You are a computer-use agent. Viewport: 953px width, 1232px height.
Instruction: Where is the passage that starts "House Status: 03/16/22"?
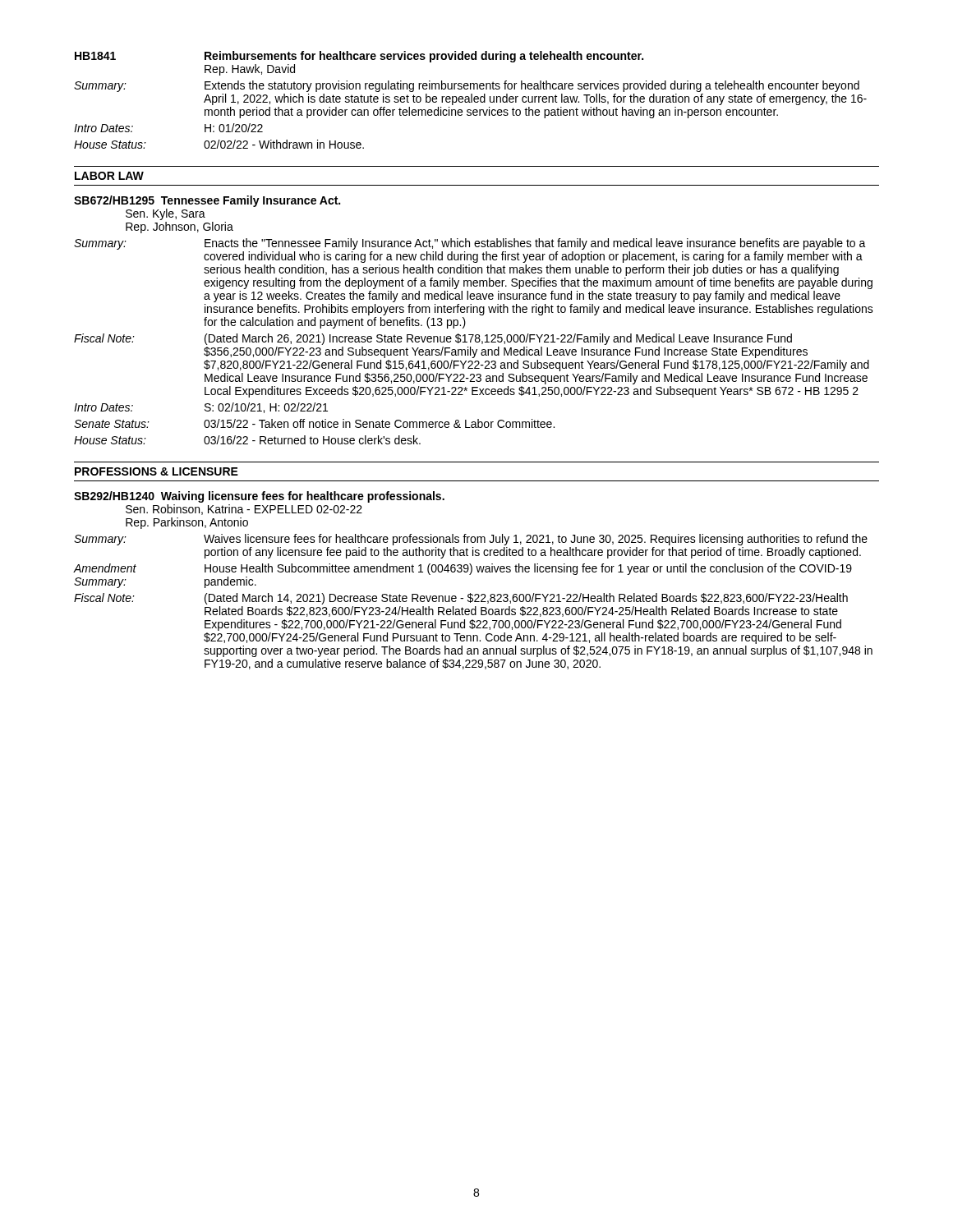coord(247,440)
